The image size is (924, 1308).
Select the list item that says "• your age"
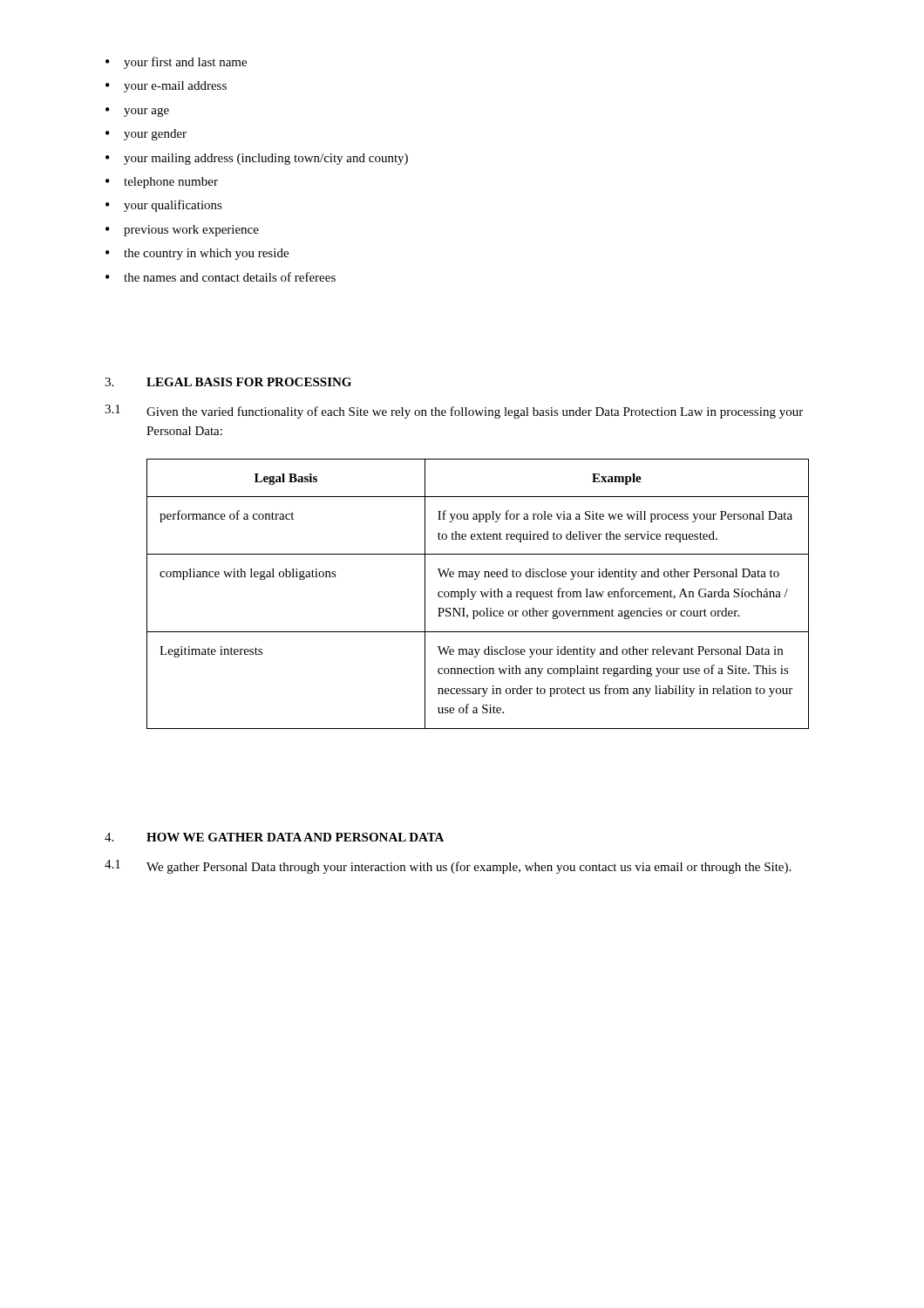click(x=137, y=110)
